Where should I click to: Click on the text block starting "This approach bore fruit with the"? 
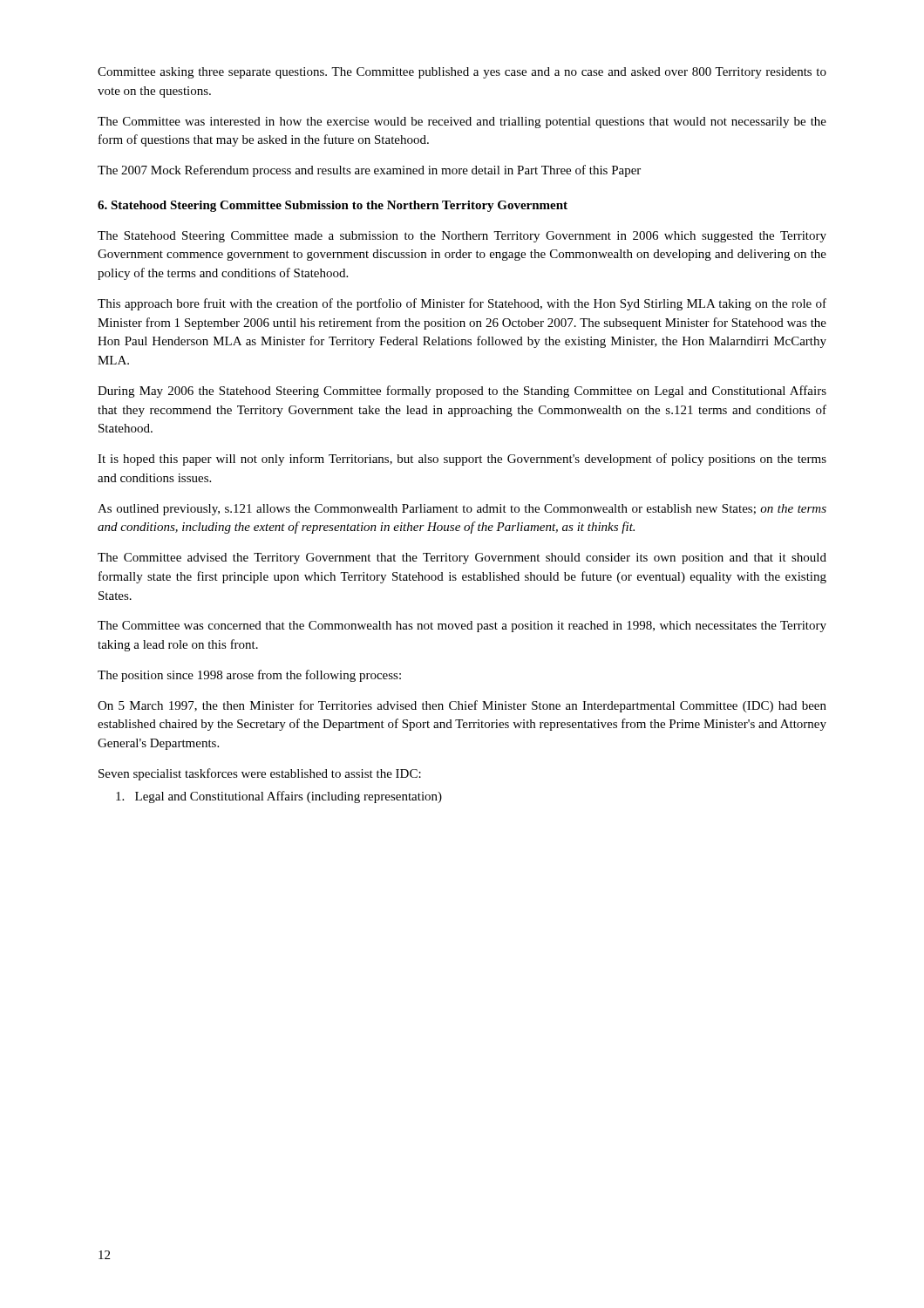pos(462,332)
